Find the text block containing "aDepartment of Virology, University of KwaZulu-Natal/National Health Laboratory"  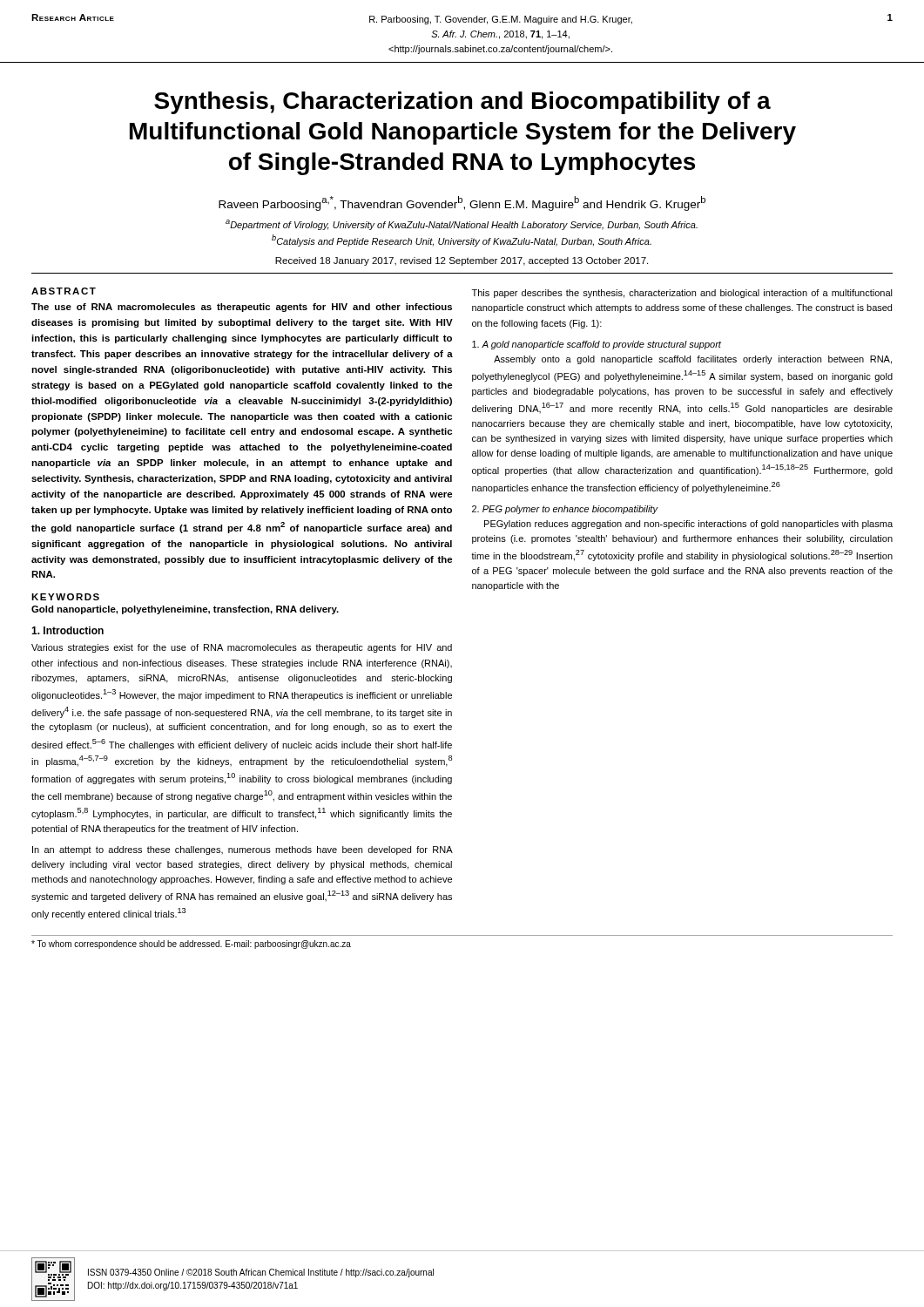click(462, 232)
